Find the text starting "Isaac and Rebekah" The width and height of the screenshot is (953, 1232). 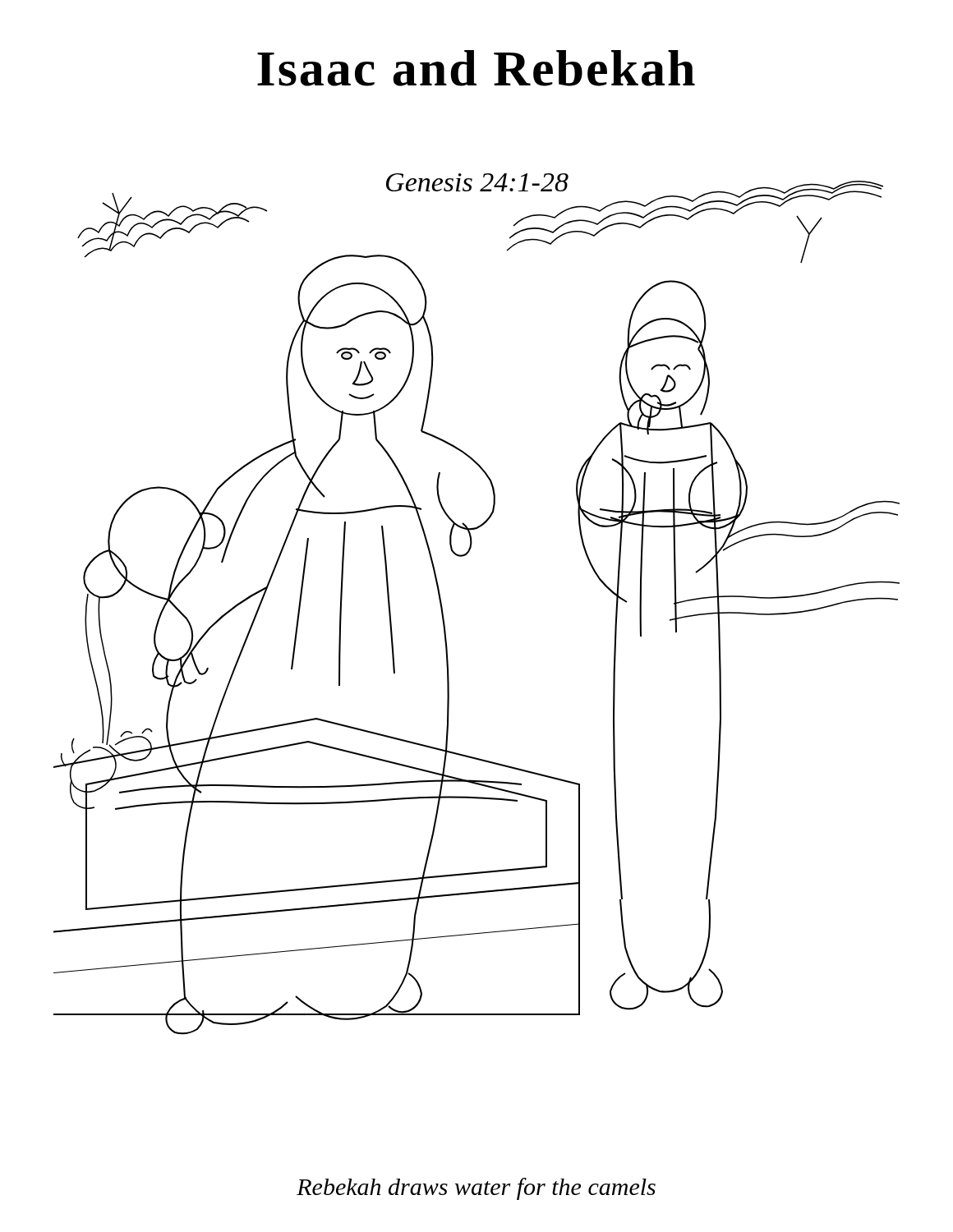pyautogui.click(x=476, y=69)
